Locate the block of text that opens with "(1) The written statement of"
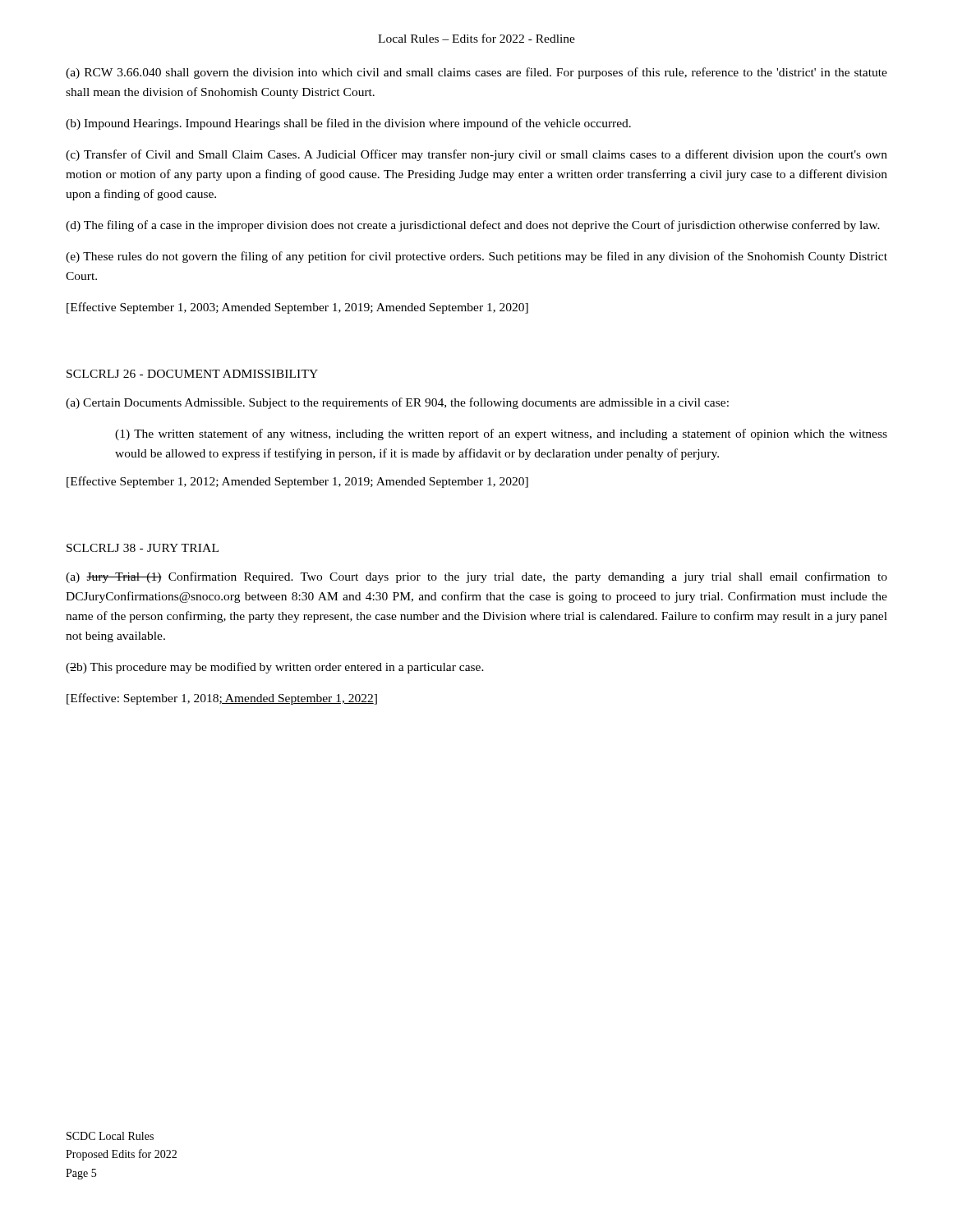 point(501,443)
